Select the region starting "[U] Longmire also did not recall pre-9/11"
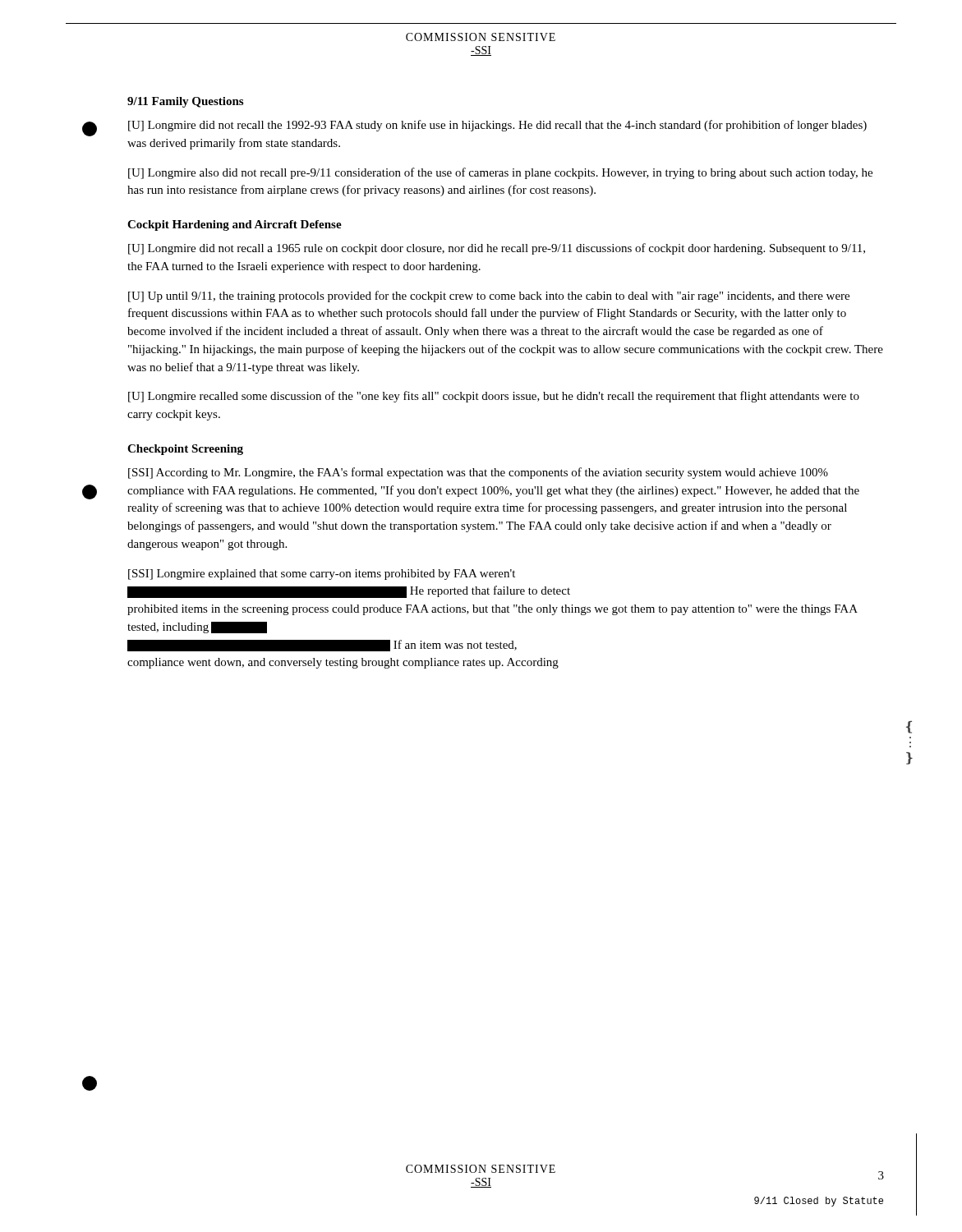The height and width of the screenshot is (1232, 962). point(500,181)
